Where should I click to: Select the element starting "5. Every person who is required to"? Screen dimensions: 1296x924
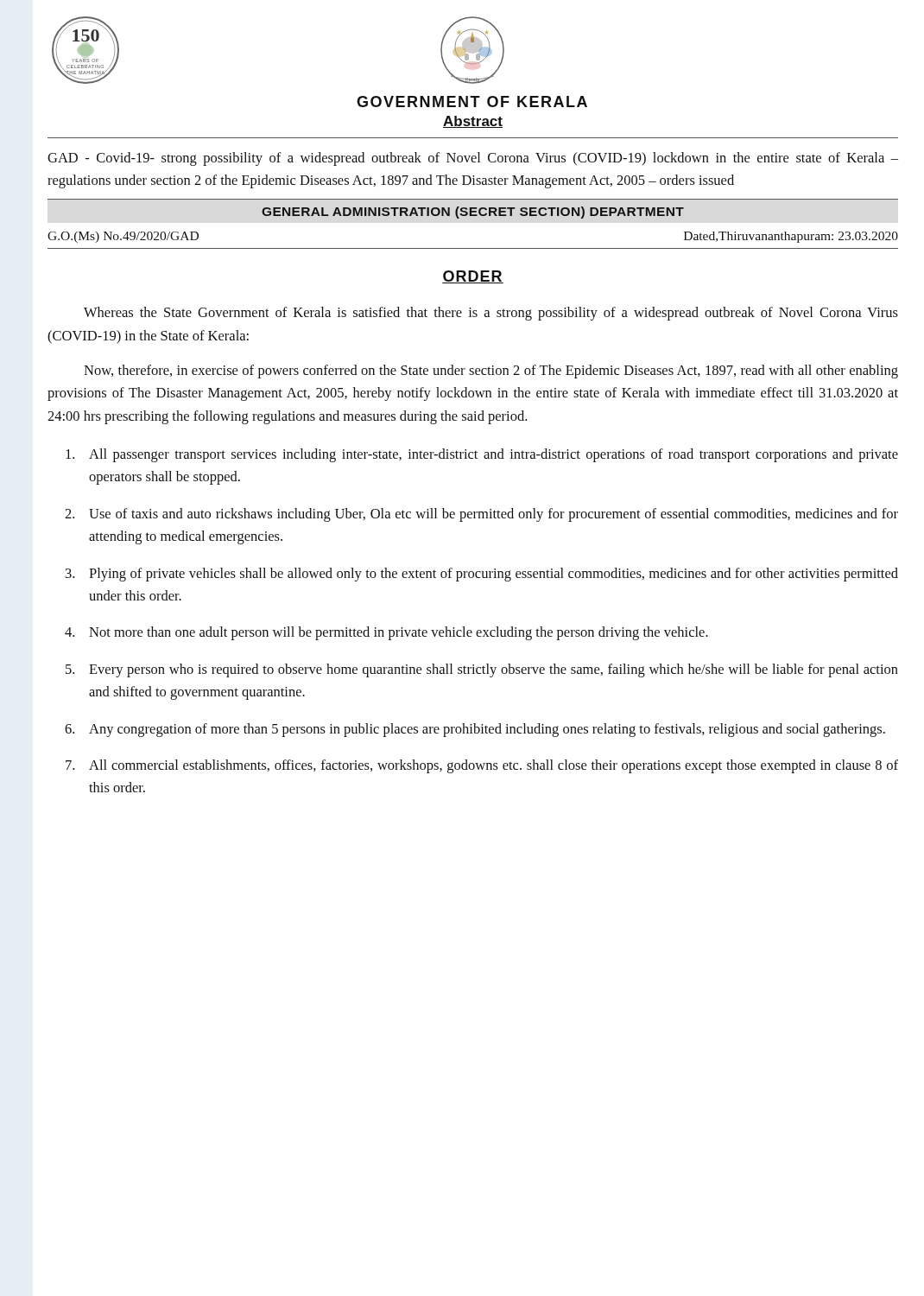click(x=481, y=681)
